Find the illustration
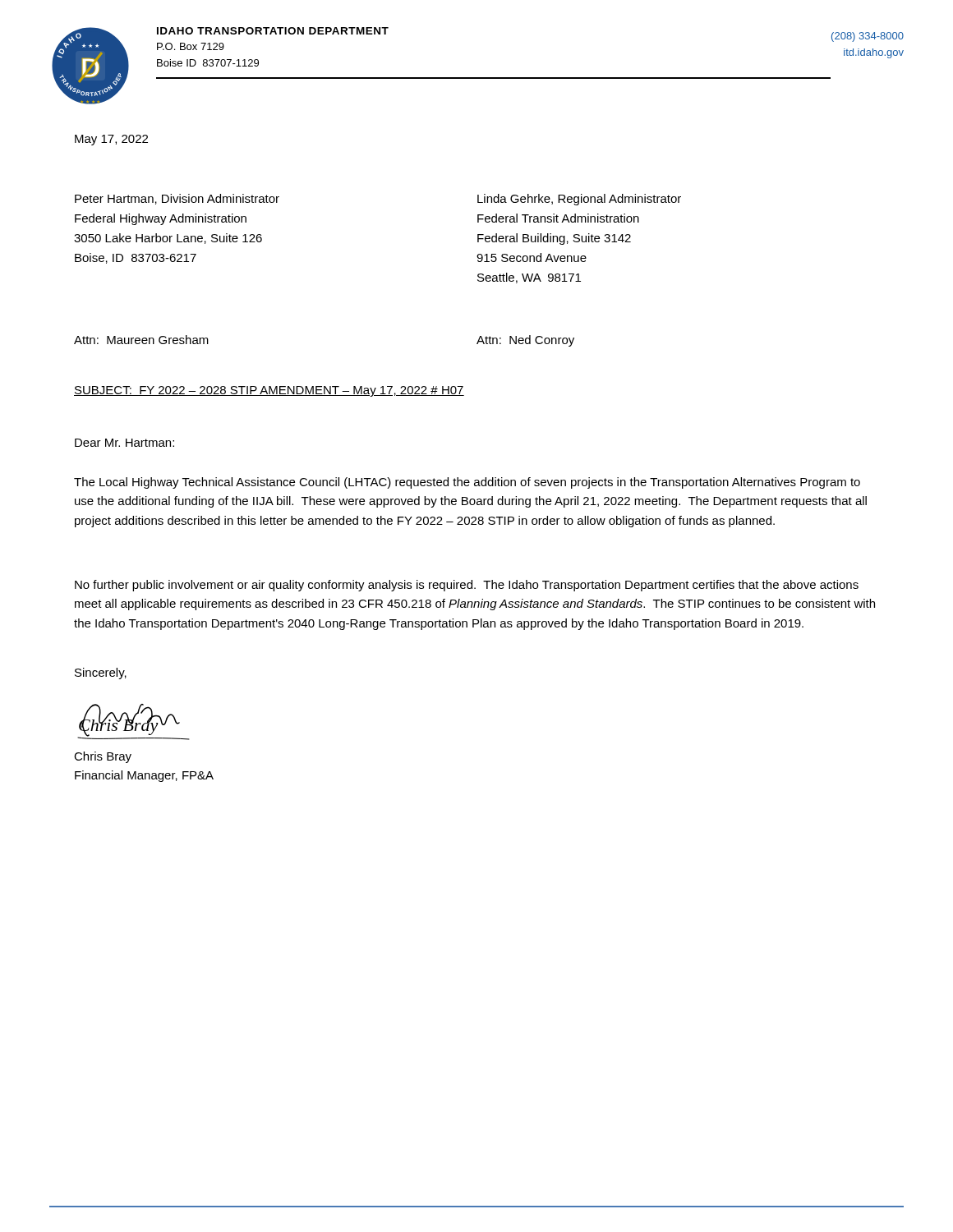Viewport: 953px width, 1232px height. click(x=140, y=719)
